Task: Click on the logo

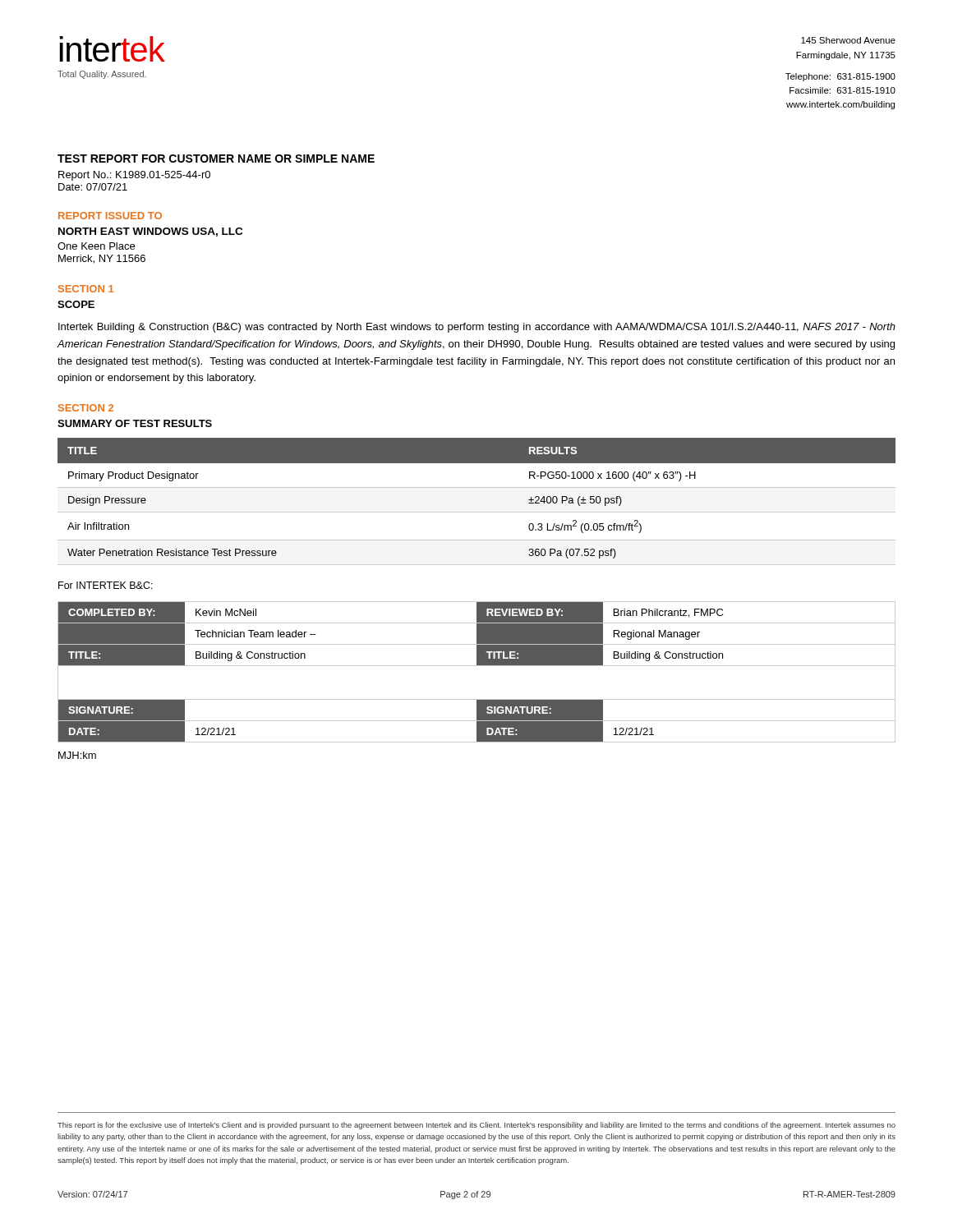Action: pyautogui.click(x=111, y=56)
